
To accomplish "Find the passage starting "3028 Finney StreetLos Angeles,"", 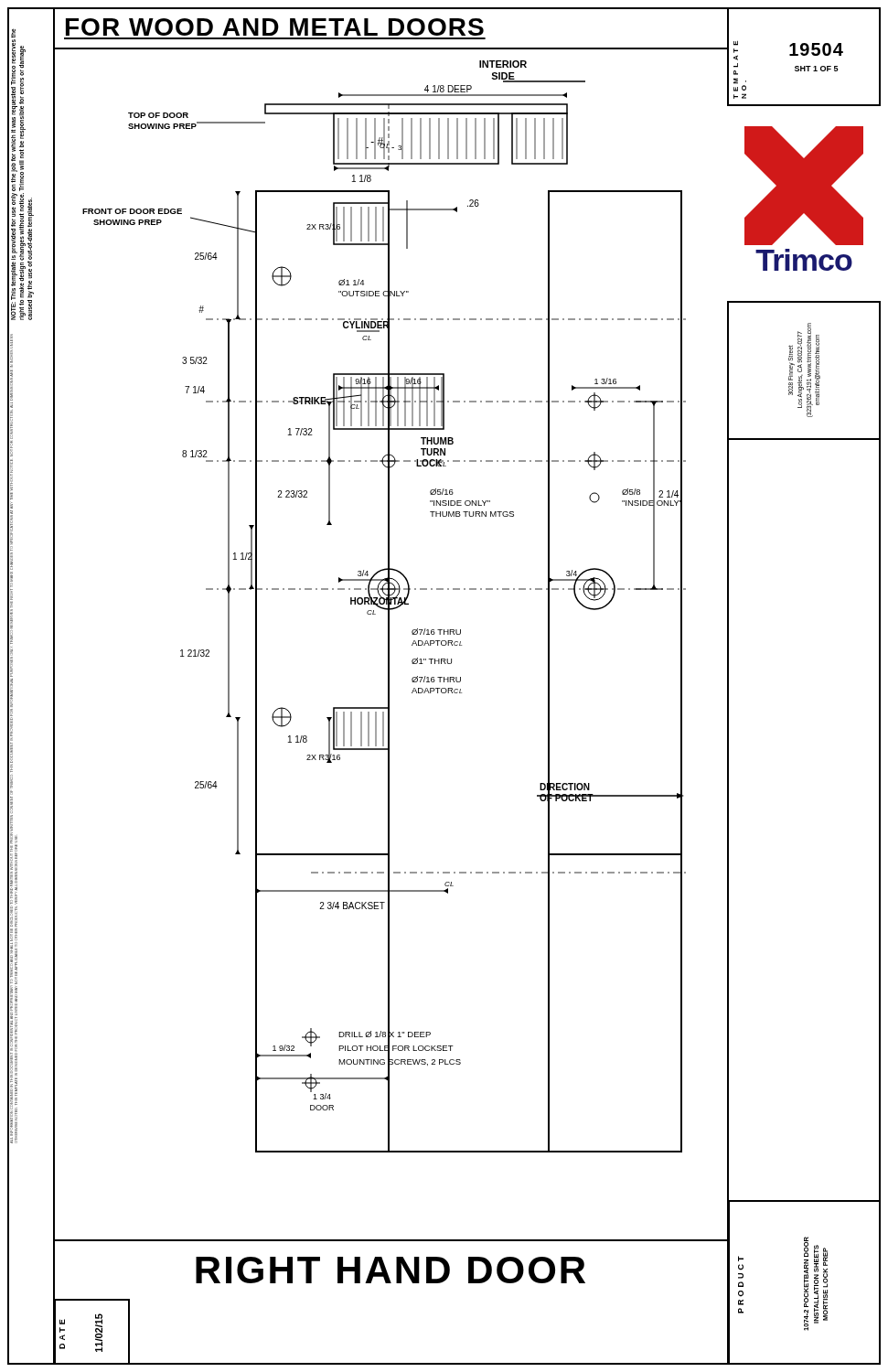I will (x=804, y=370).
